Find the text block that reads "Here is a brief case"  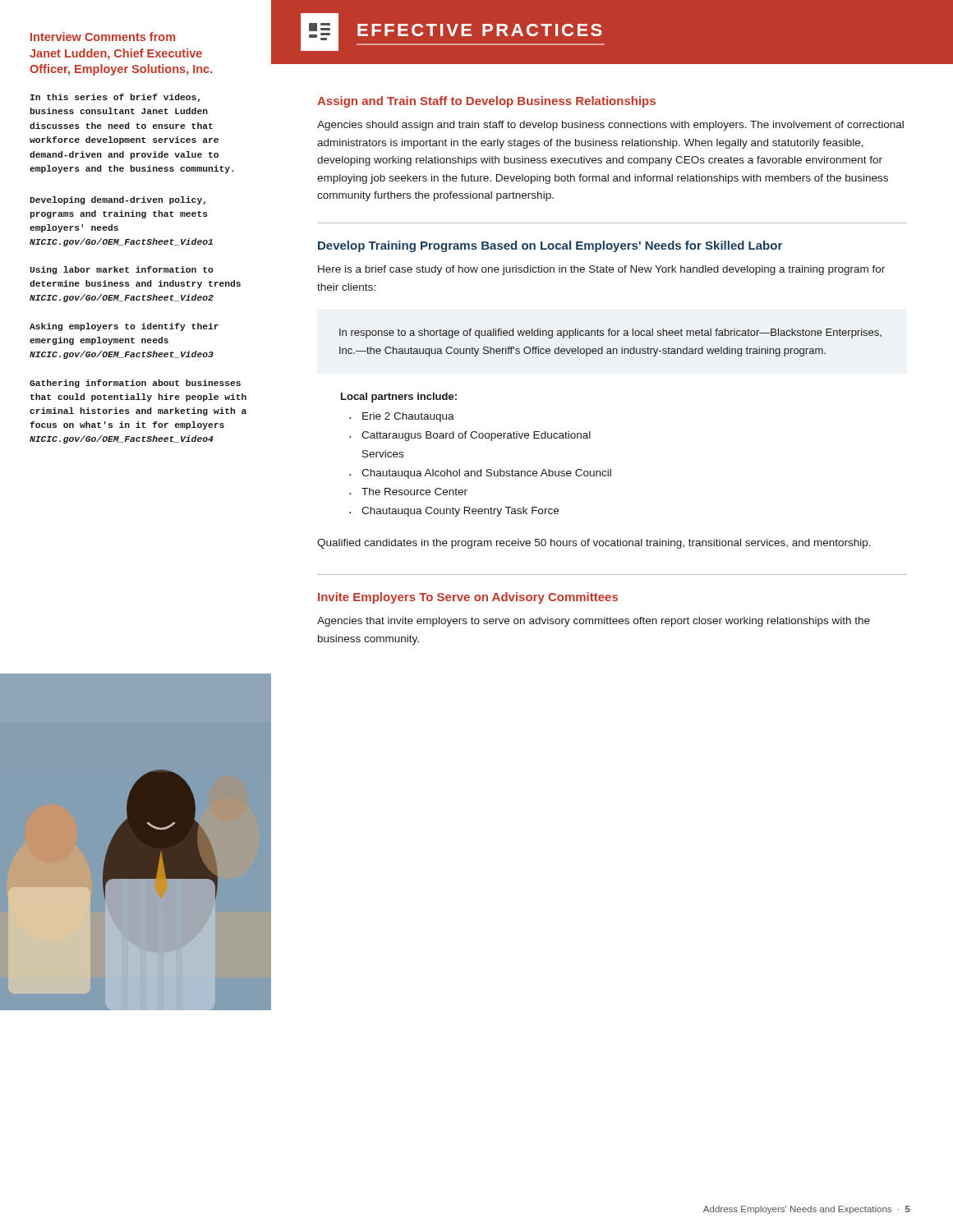pos(601,278)
